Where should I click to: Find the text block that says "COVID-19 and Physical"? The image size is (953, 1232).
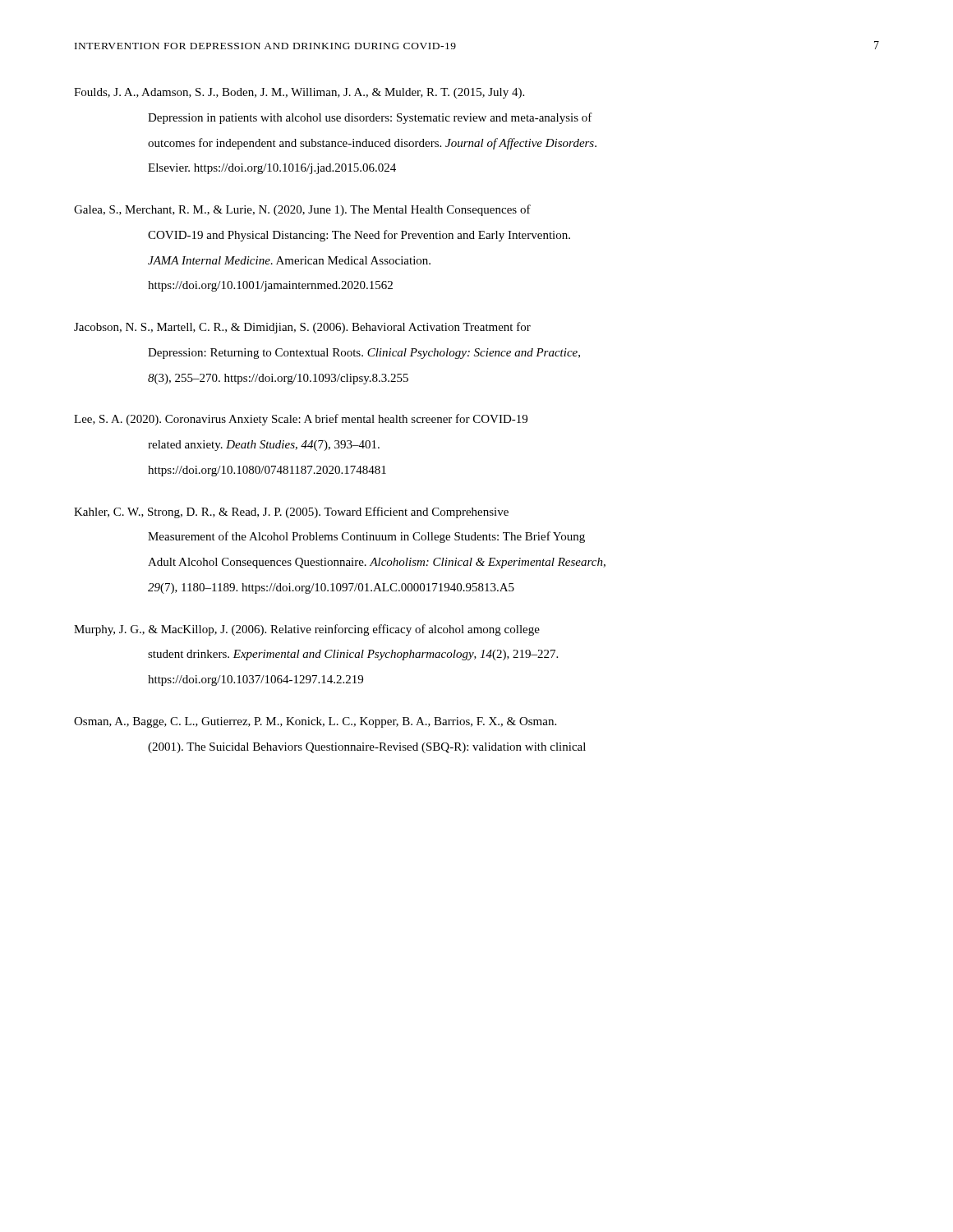[x=359, y=235]
